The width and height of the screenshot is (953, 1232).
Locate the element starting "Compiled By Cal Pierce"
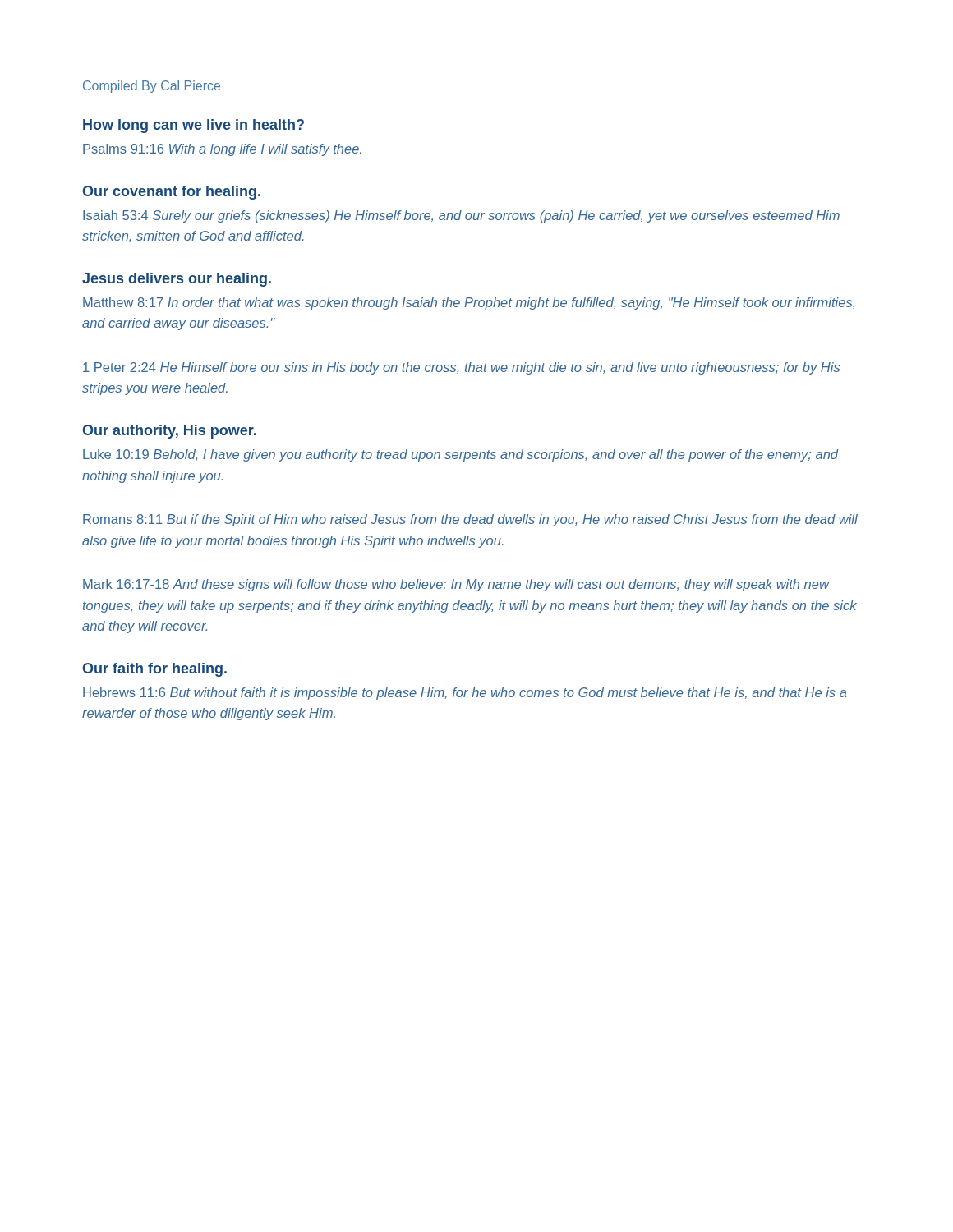[152, 86]
